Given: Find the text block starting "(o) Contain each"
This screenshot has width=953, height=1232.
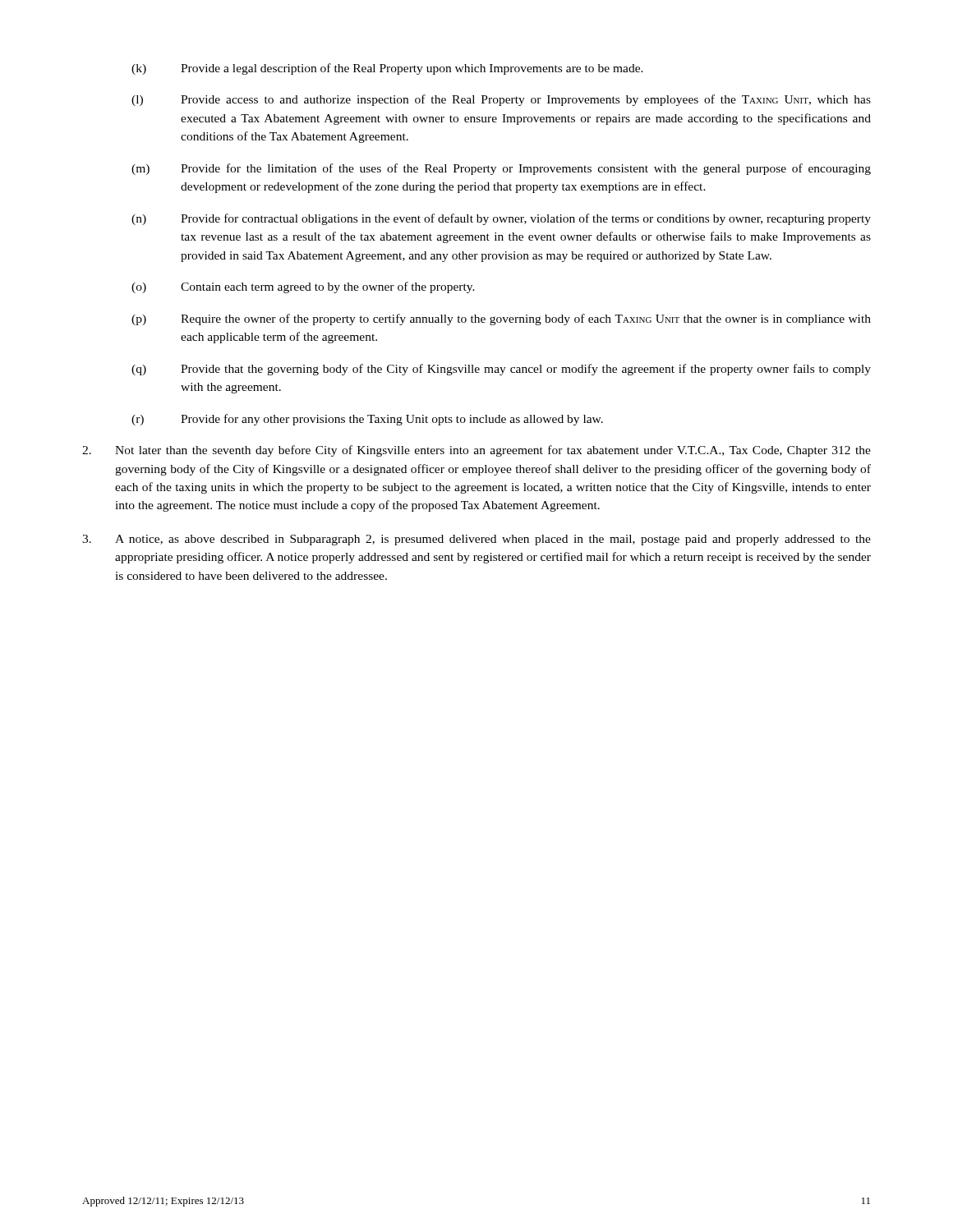Looking at the screenshot, I should [x=279, y=287].
